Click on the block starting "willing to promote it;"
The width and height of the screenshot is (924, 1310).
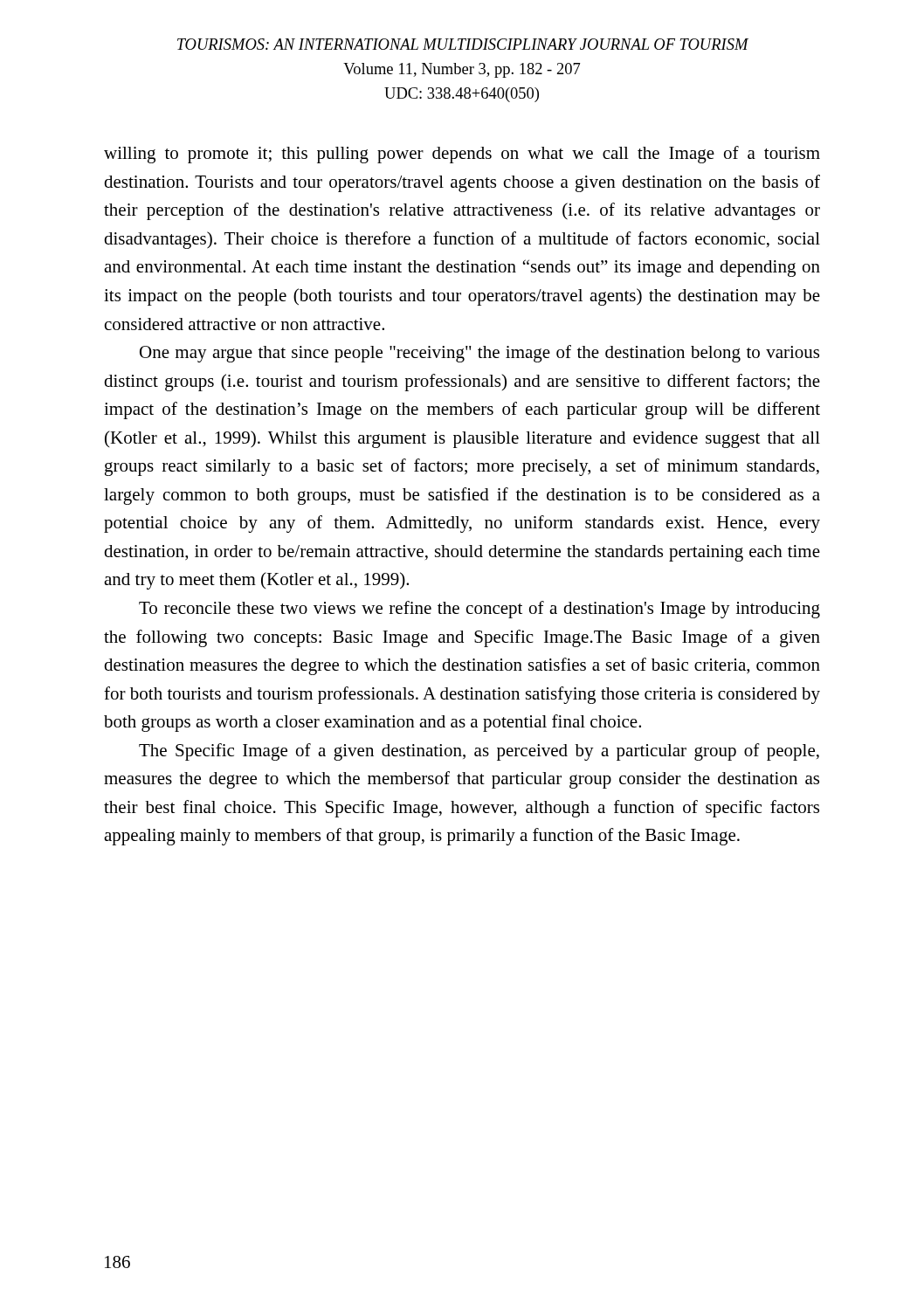[462, 239]
